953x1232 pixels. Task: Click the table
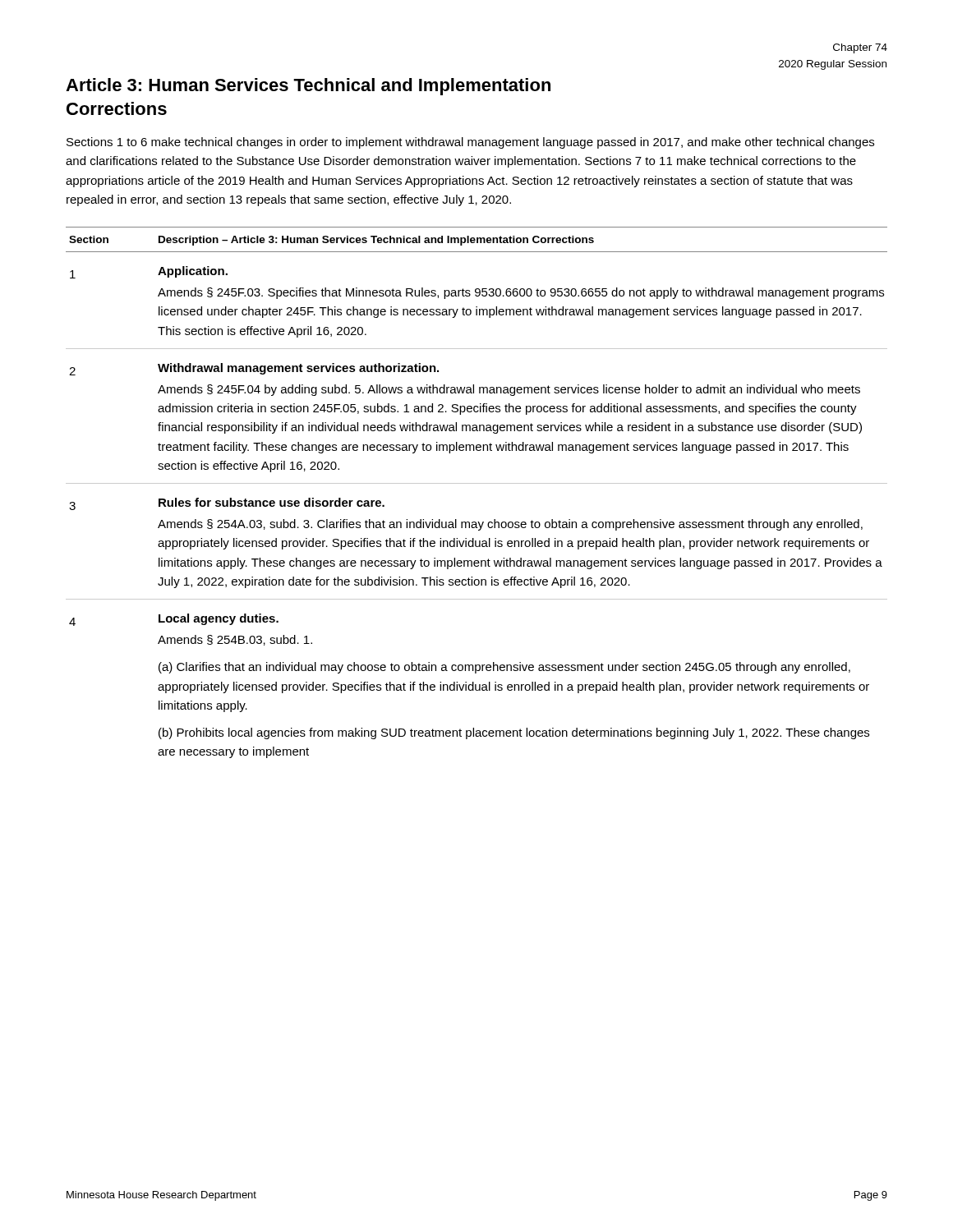[476, 502]
